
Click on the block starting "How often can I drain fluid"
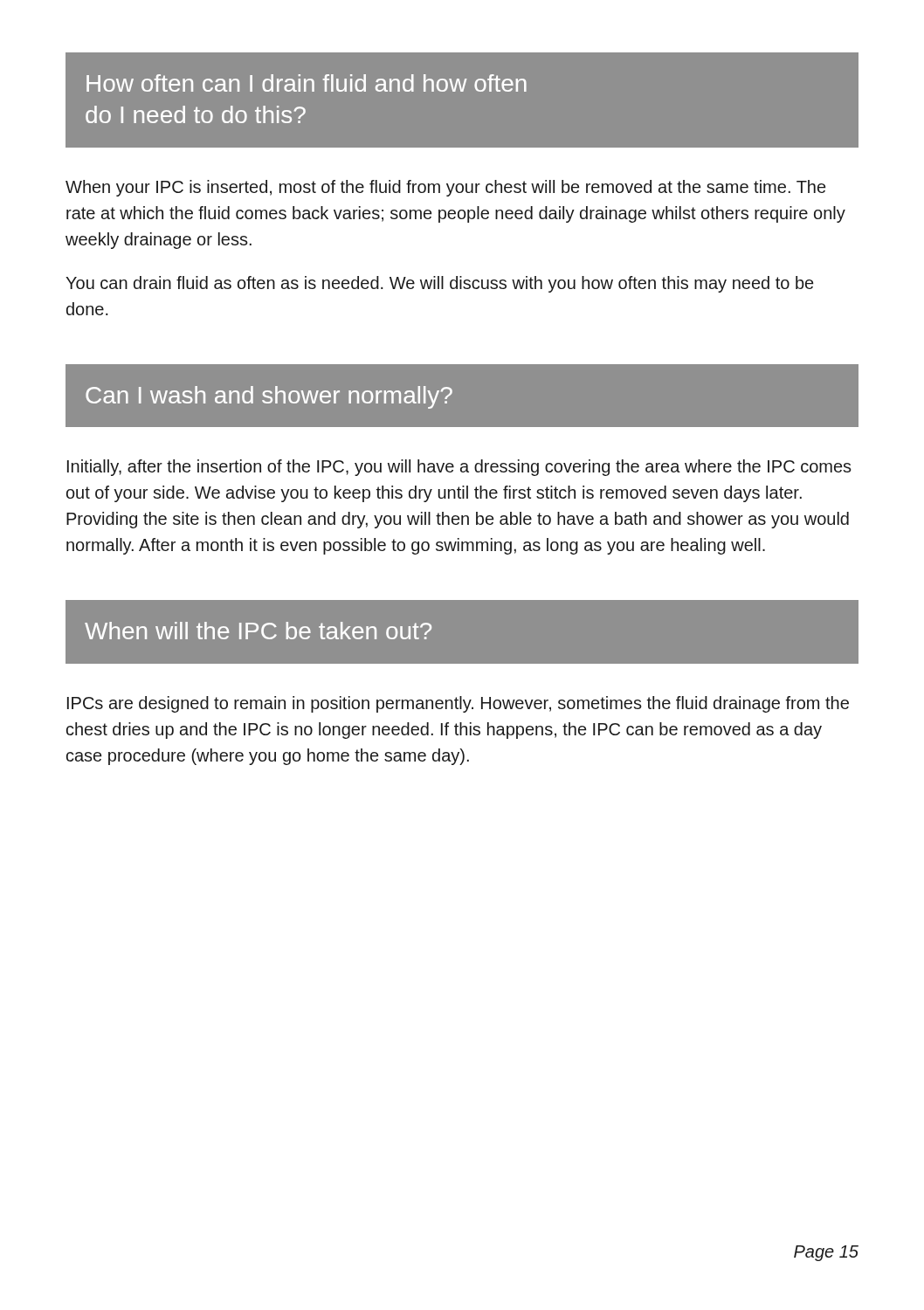point(306,99)
